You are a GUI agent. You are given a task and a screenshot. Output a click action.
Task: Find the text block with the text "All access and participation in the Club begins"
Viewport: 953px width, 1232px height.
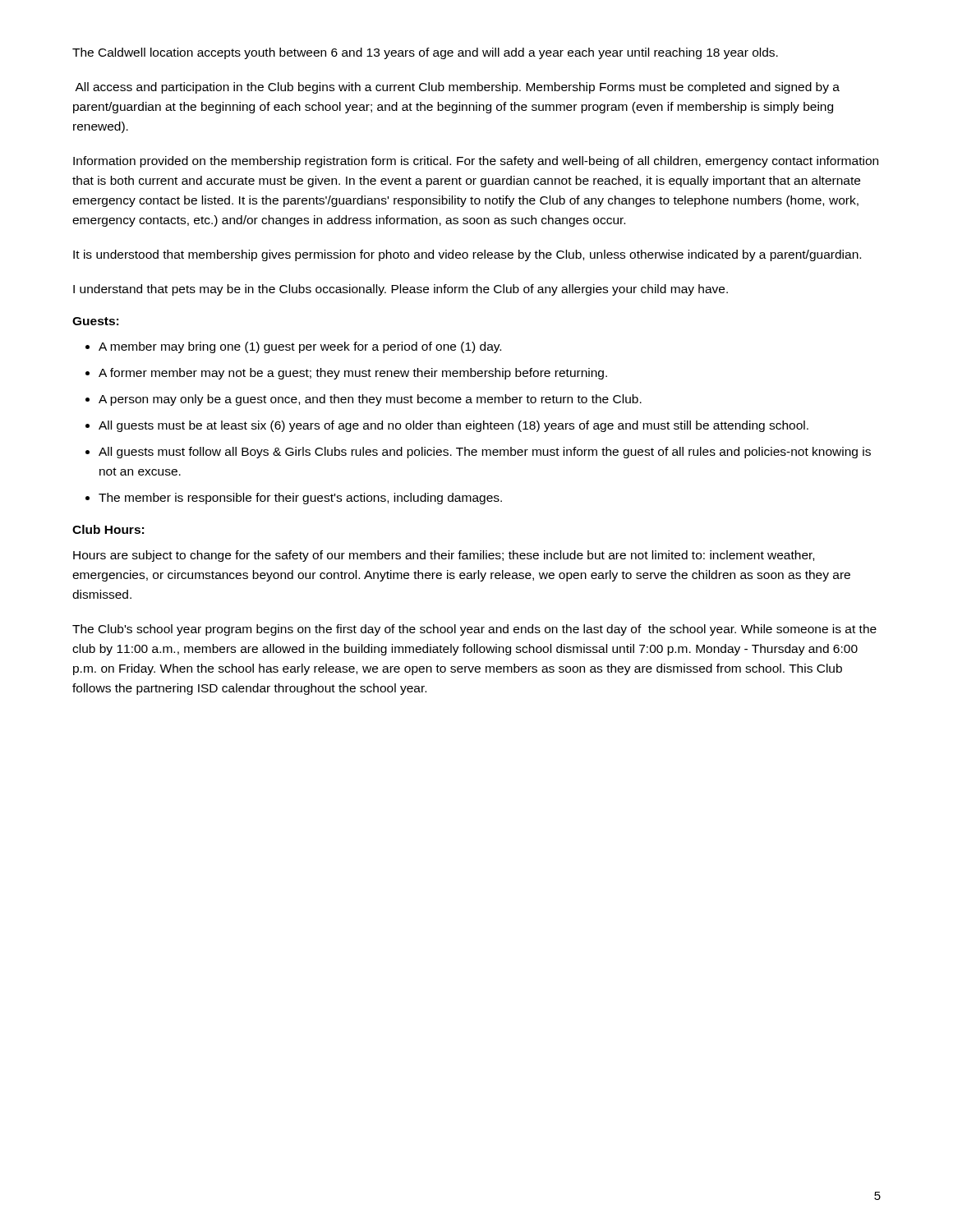pos(456,106)
